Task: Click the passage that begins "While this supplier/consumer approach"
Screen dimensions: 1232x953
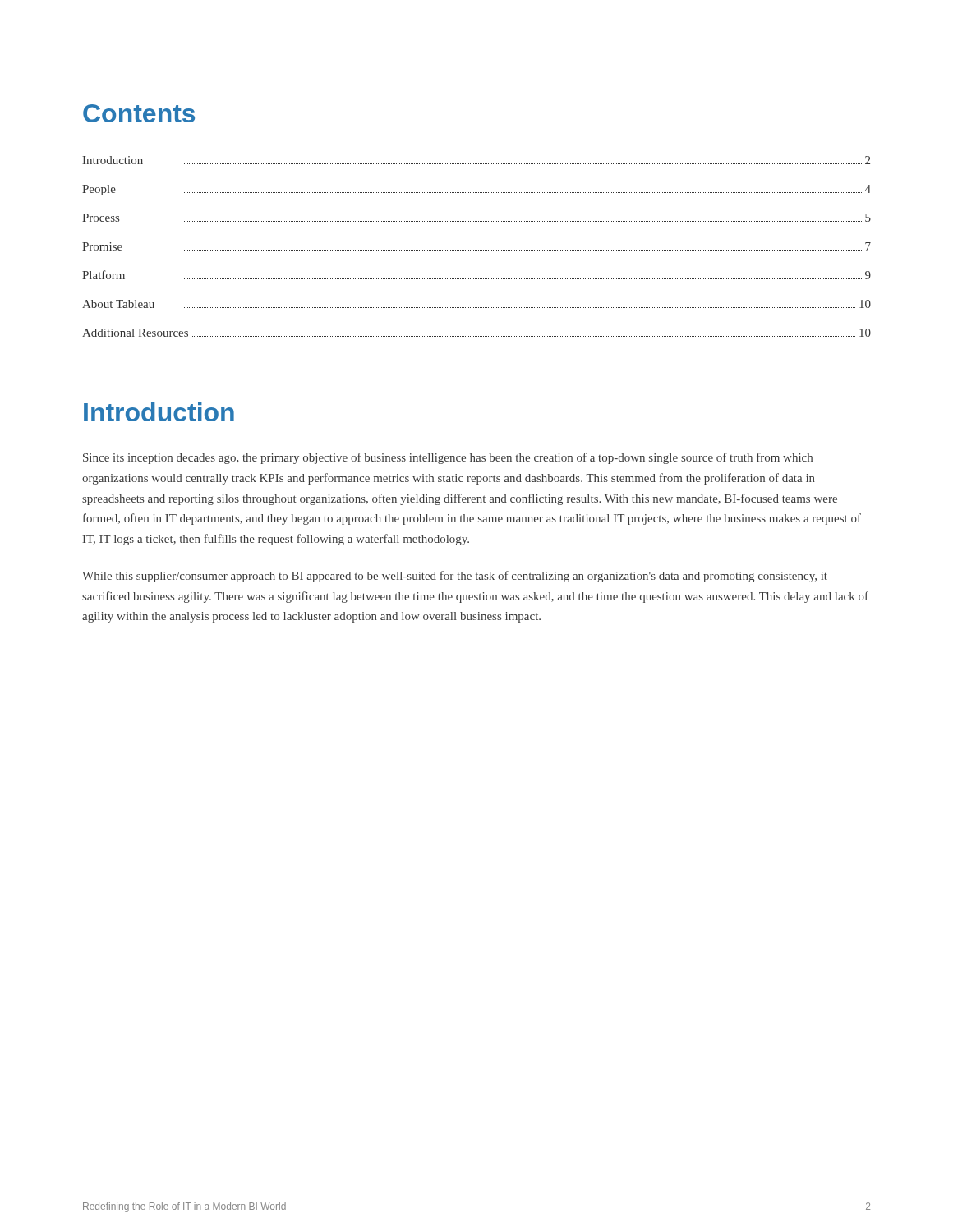Action: (x=475, y=596)
